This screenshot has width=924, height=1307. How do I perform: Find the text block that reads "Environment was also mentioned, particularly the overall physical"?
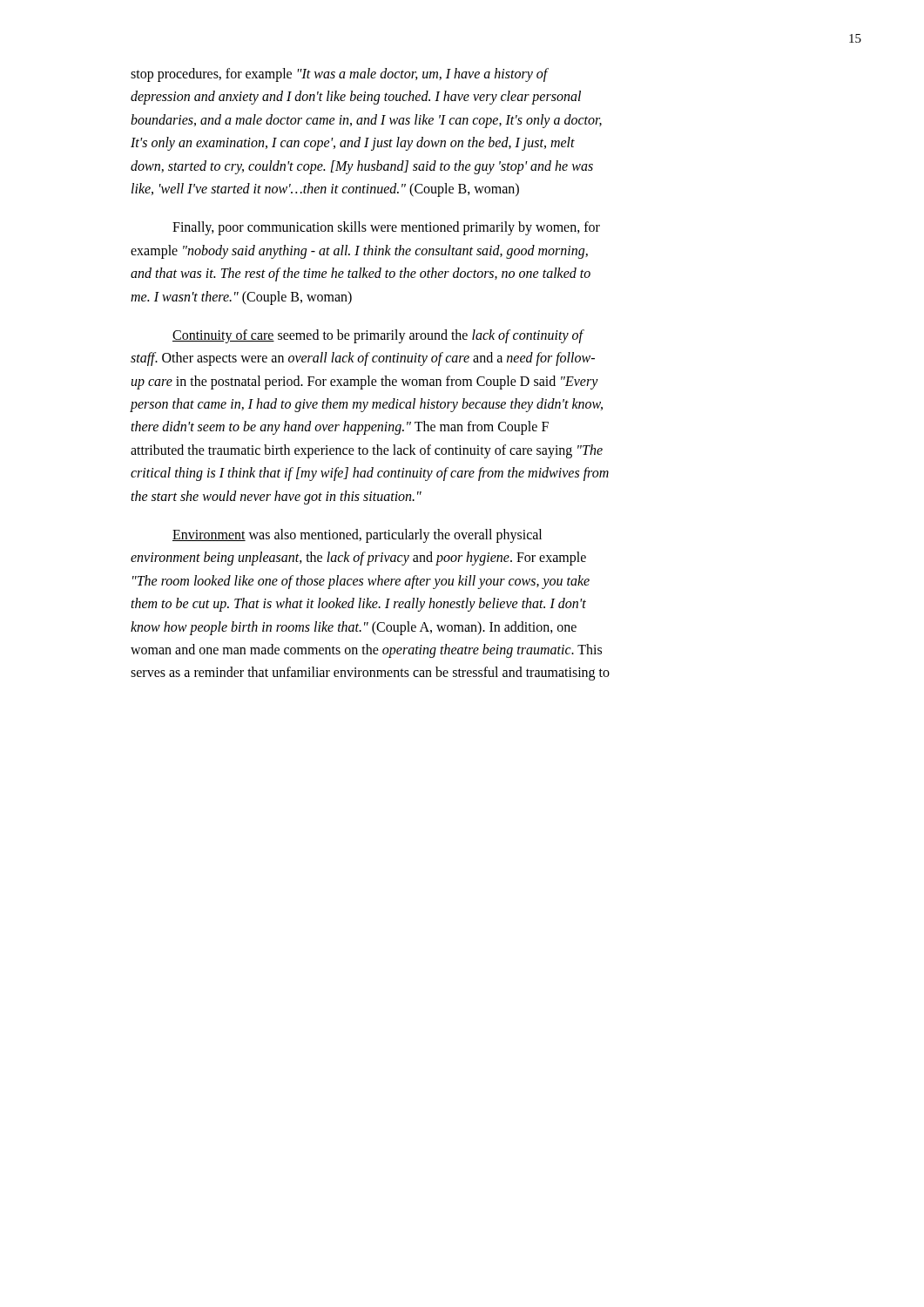pyautogui.click(x=484, y=604)
